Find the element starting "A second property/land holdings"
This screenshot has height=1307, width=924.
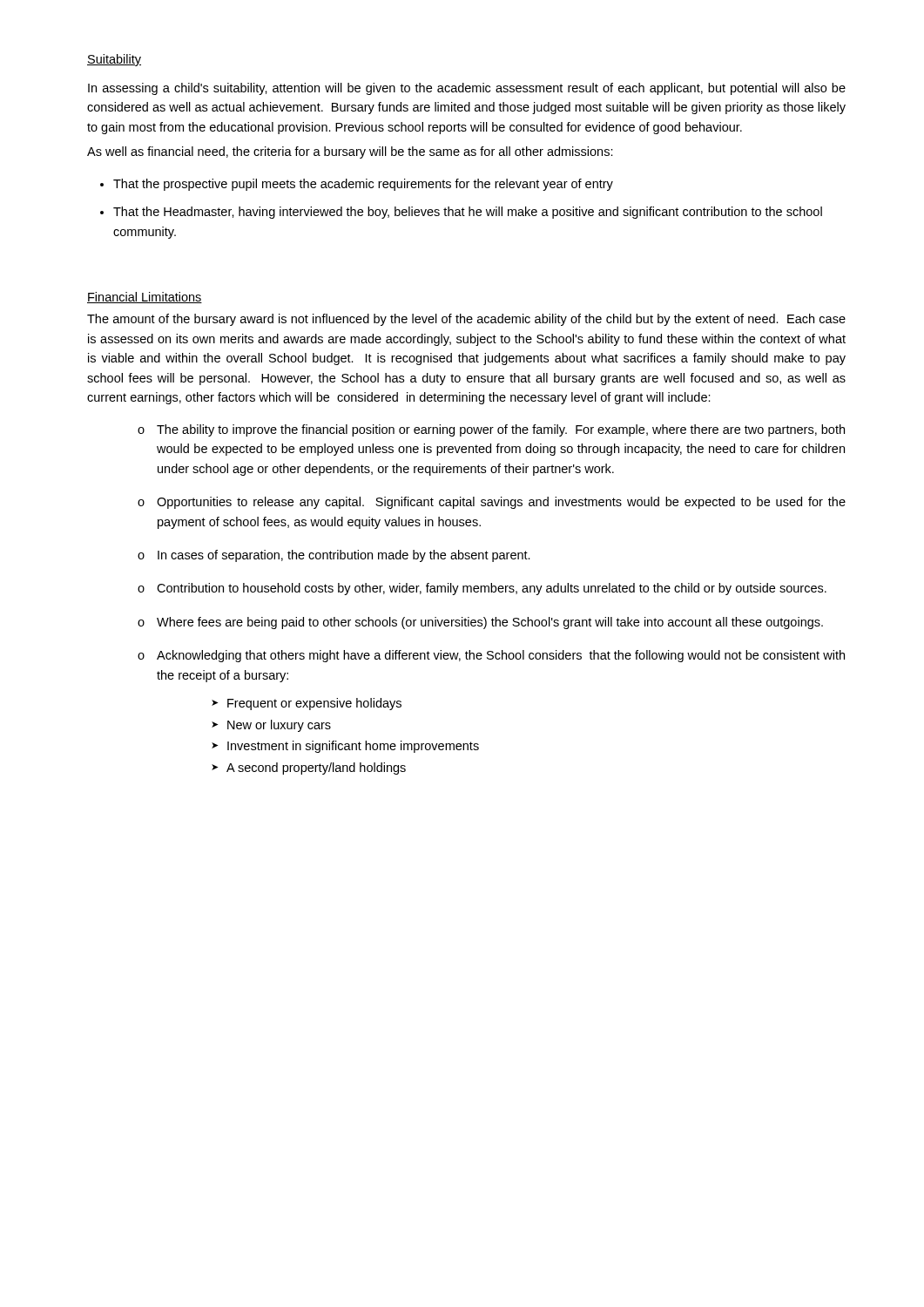pyautogui.click(x=316, y=767)
